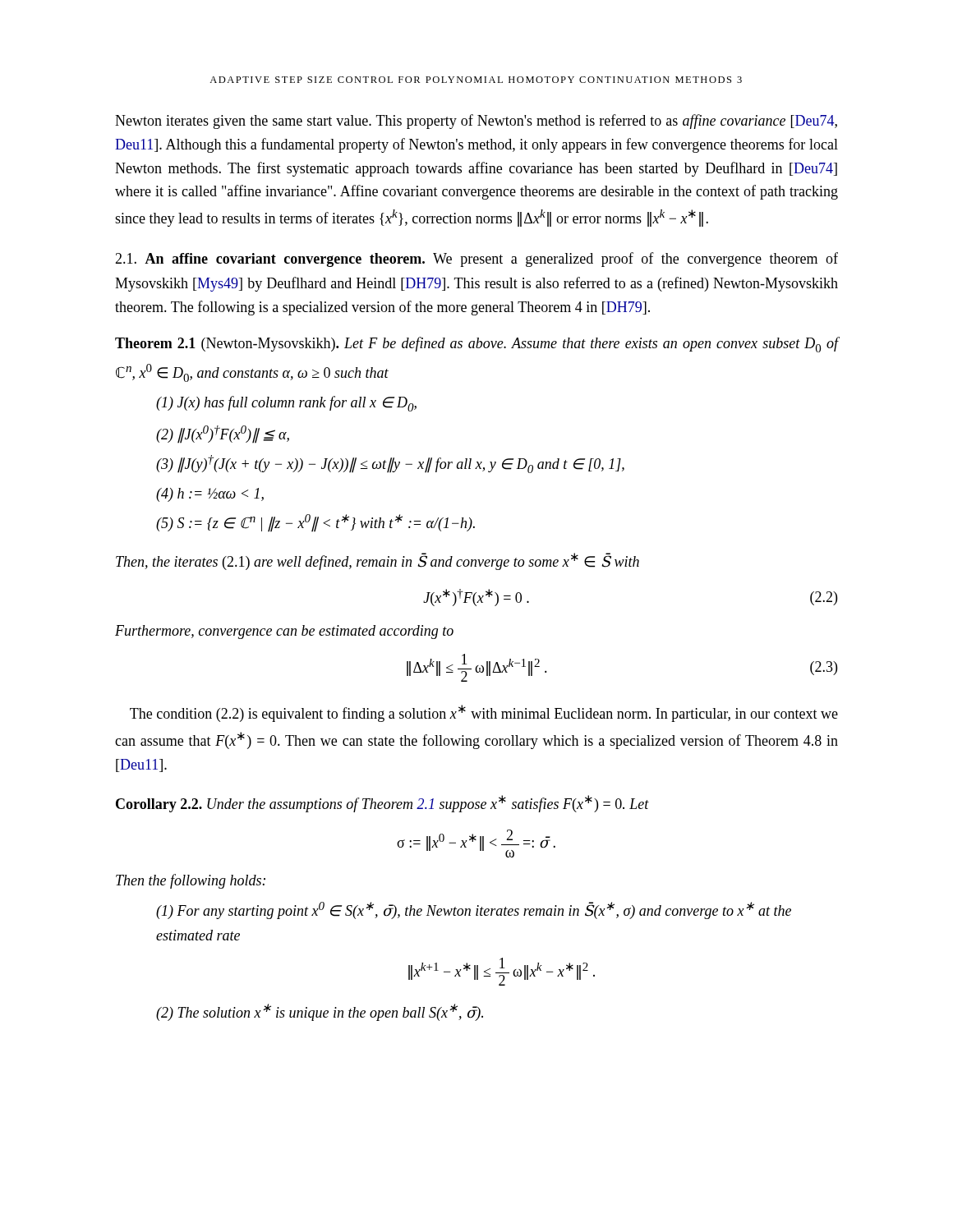Click on the list item containing "(2) The solution x∗ is unique in the"

320,1011
